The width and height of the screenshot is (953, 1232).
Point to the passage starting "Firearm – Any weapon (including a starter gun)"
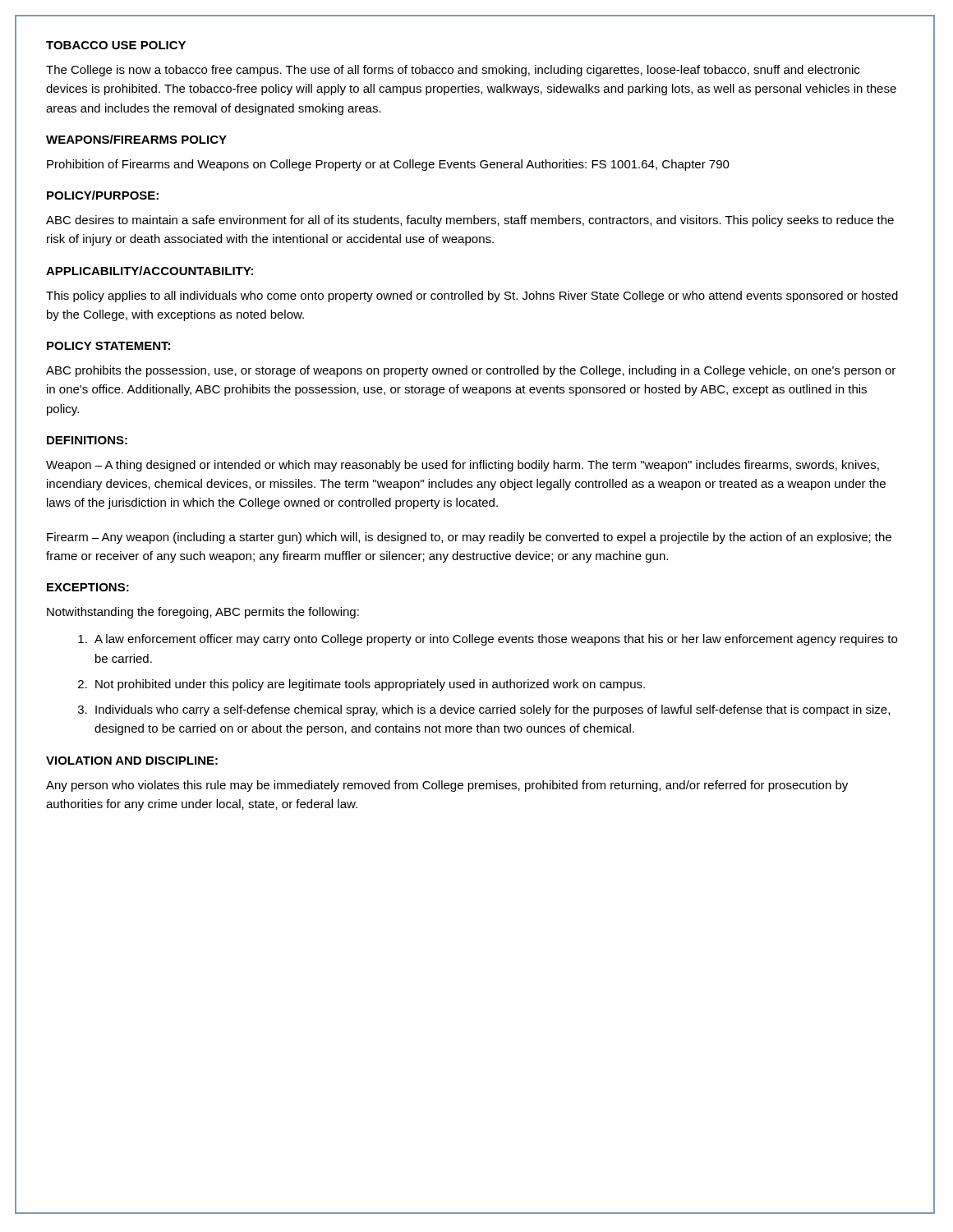[x=469, y=546]
